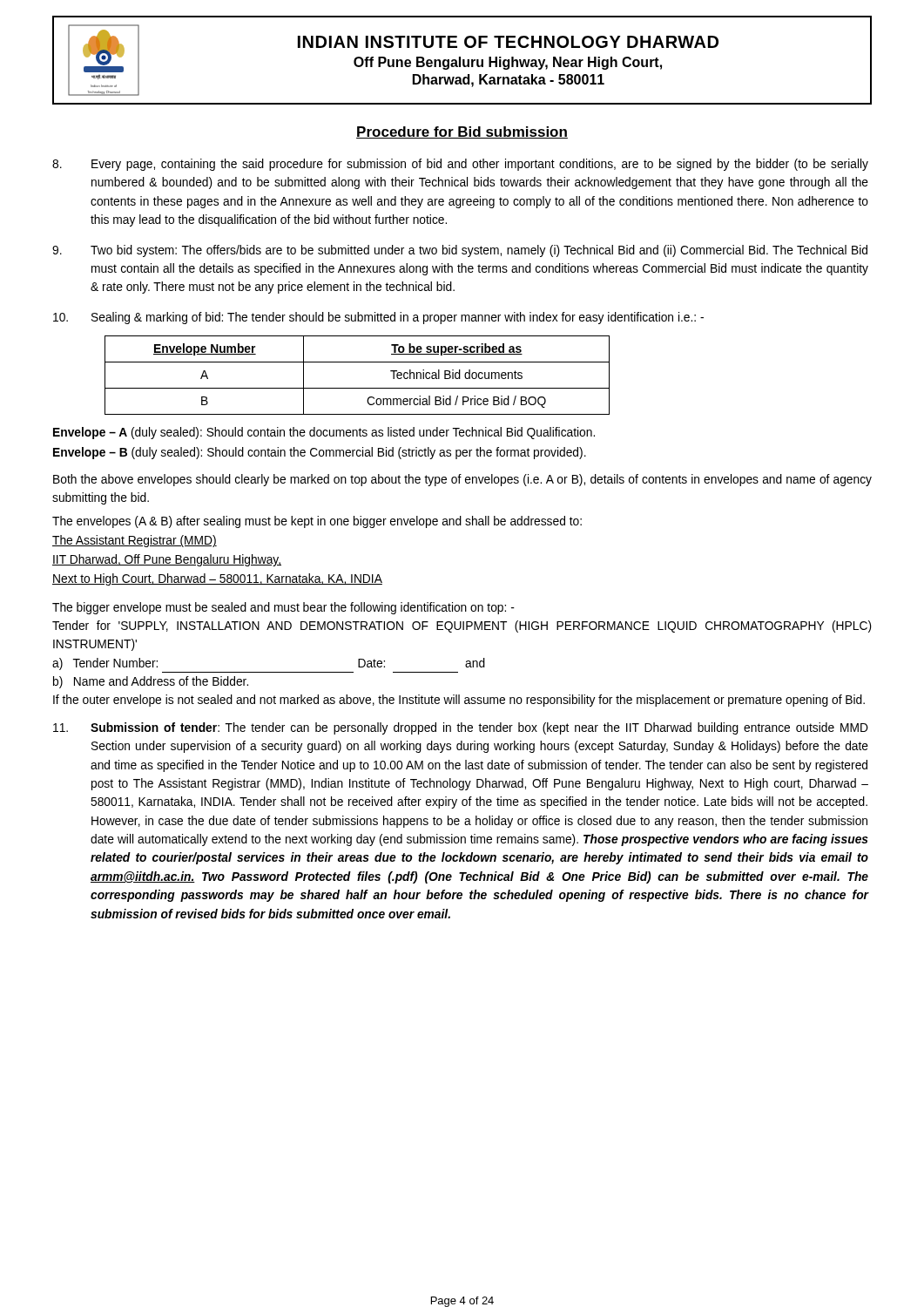Select the text block starting "Submission of tender: The tender can be"
The height and width of the screenshot is (1307, 924).
point(460,821)
